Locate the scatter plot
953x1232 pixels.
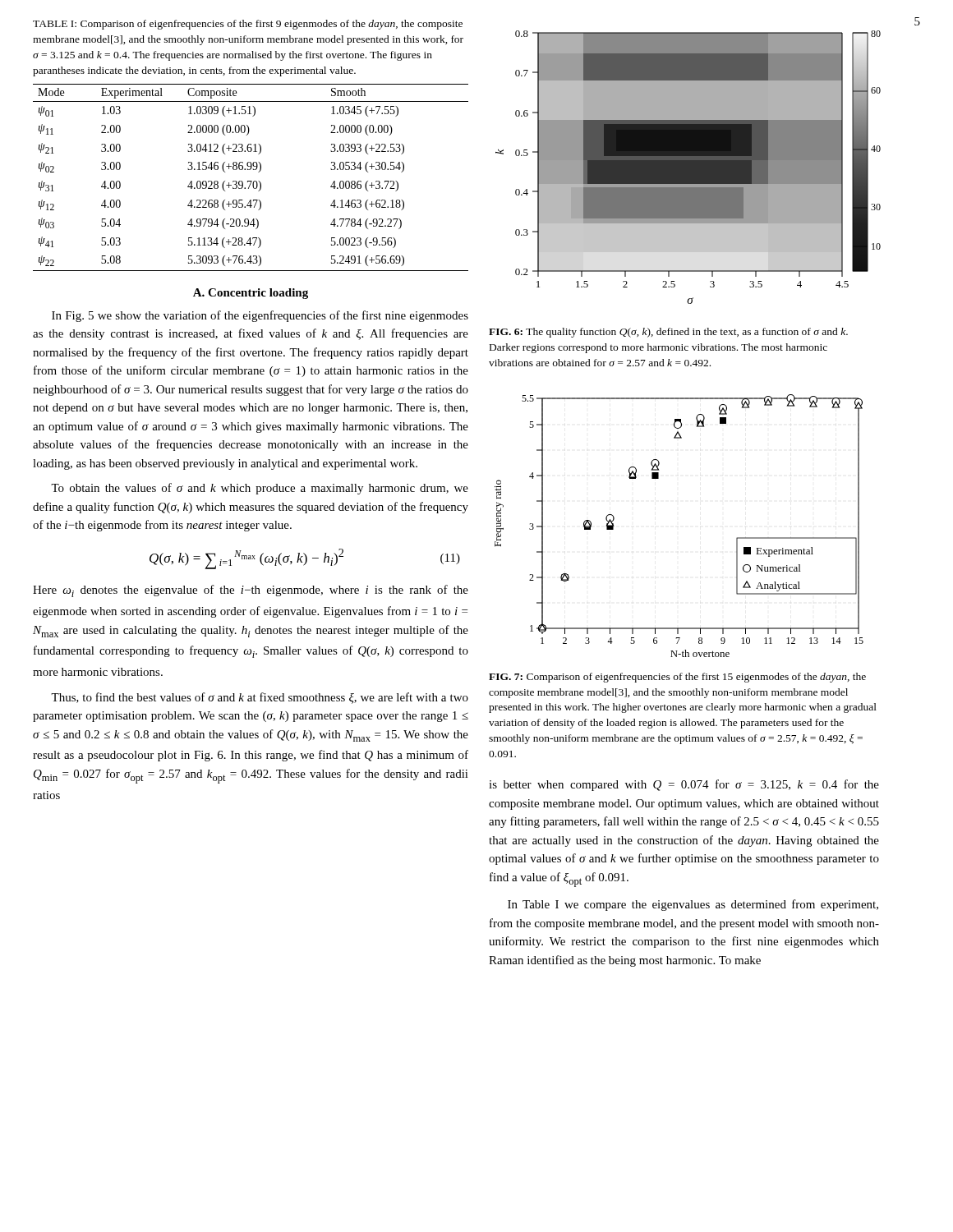tap(704, 525)
